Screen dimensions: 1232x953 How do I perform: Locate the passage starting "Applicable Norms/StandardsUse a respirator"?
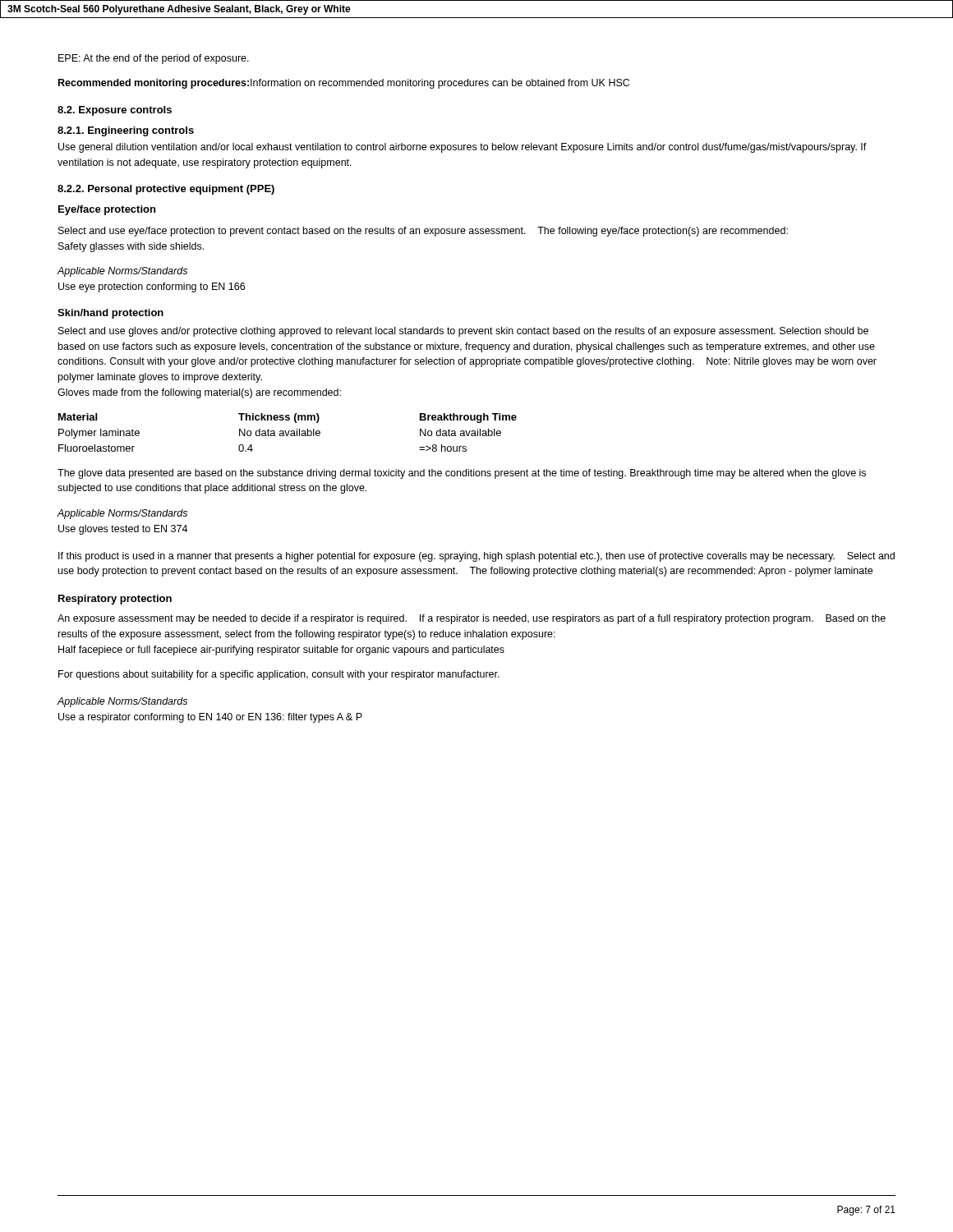coord(210,709)
